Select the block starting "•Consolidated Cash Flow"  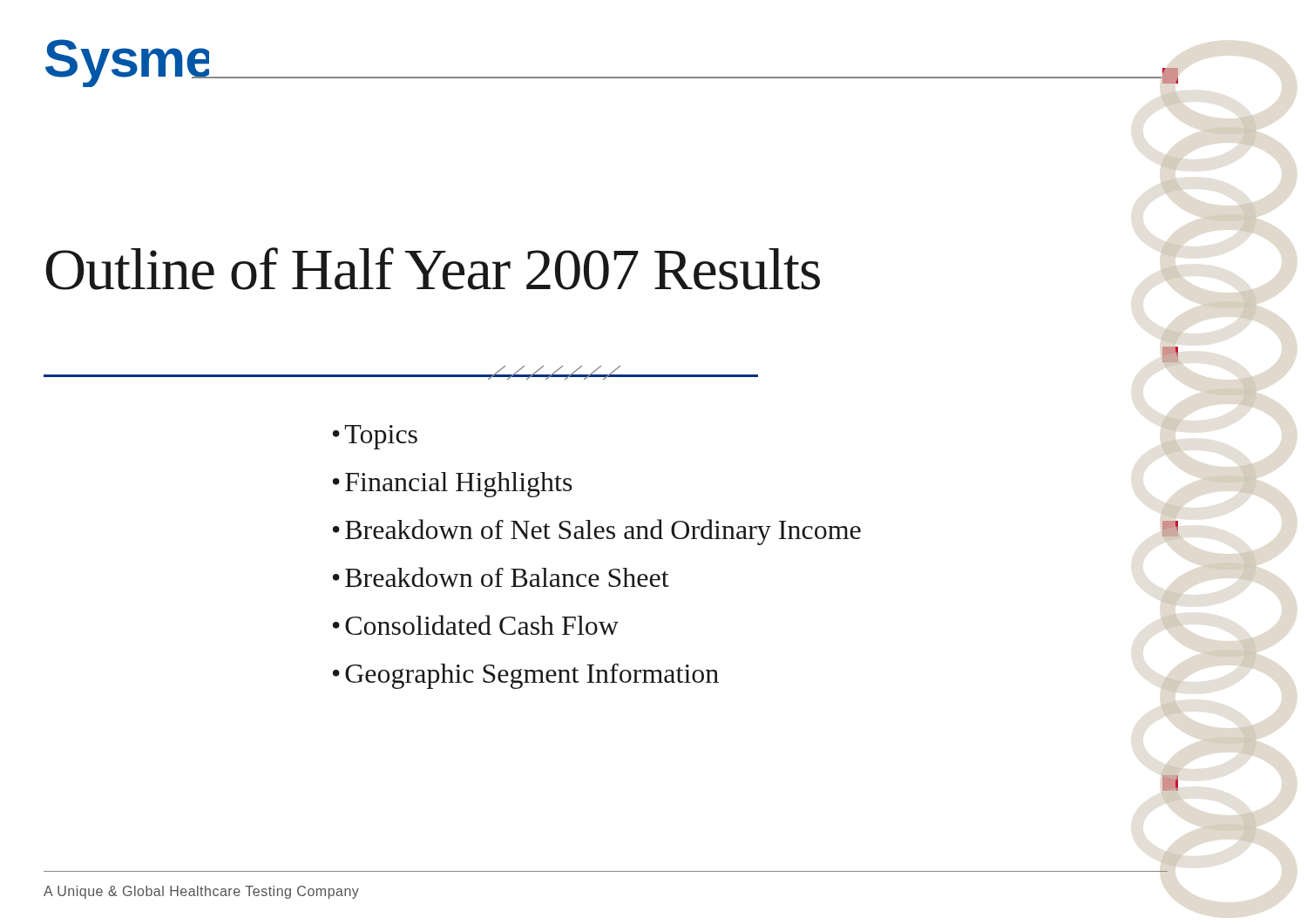pyautogui.click(x=475, y=626)
